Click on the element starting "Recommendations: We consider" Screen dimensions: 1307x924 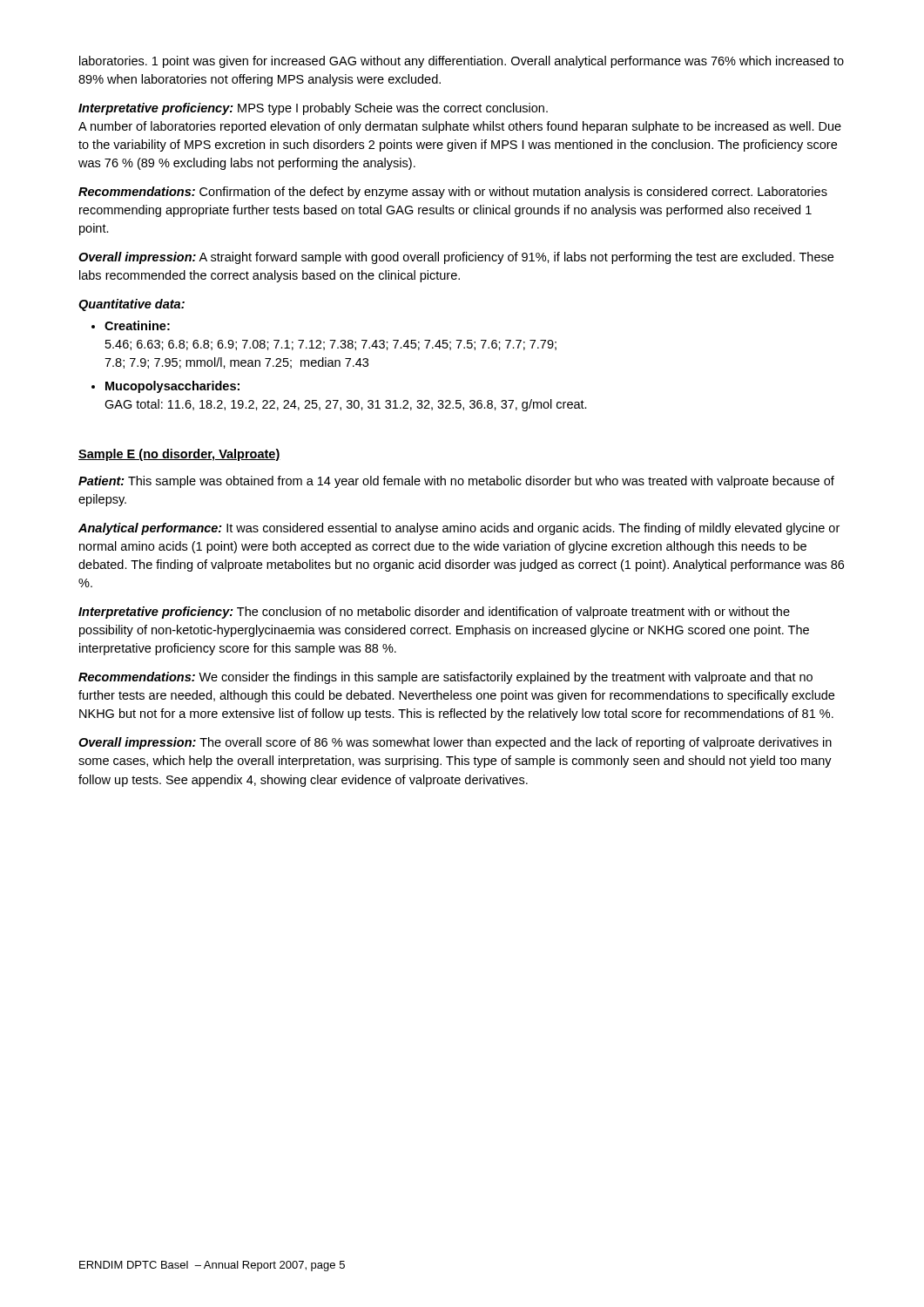point(457,696)
